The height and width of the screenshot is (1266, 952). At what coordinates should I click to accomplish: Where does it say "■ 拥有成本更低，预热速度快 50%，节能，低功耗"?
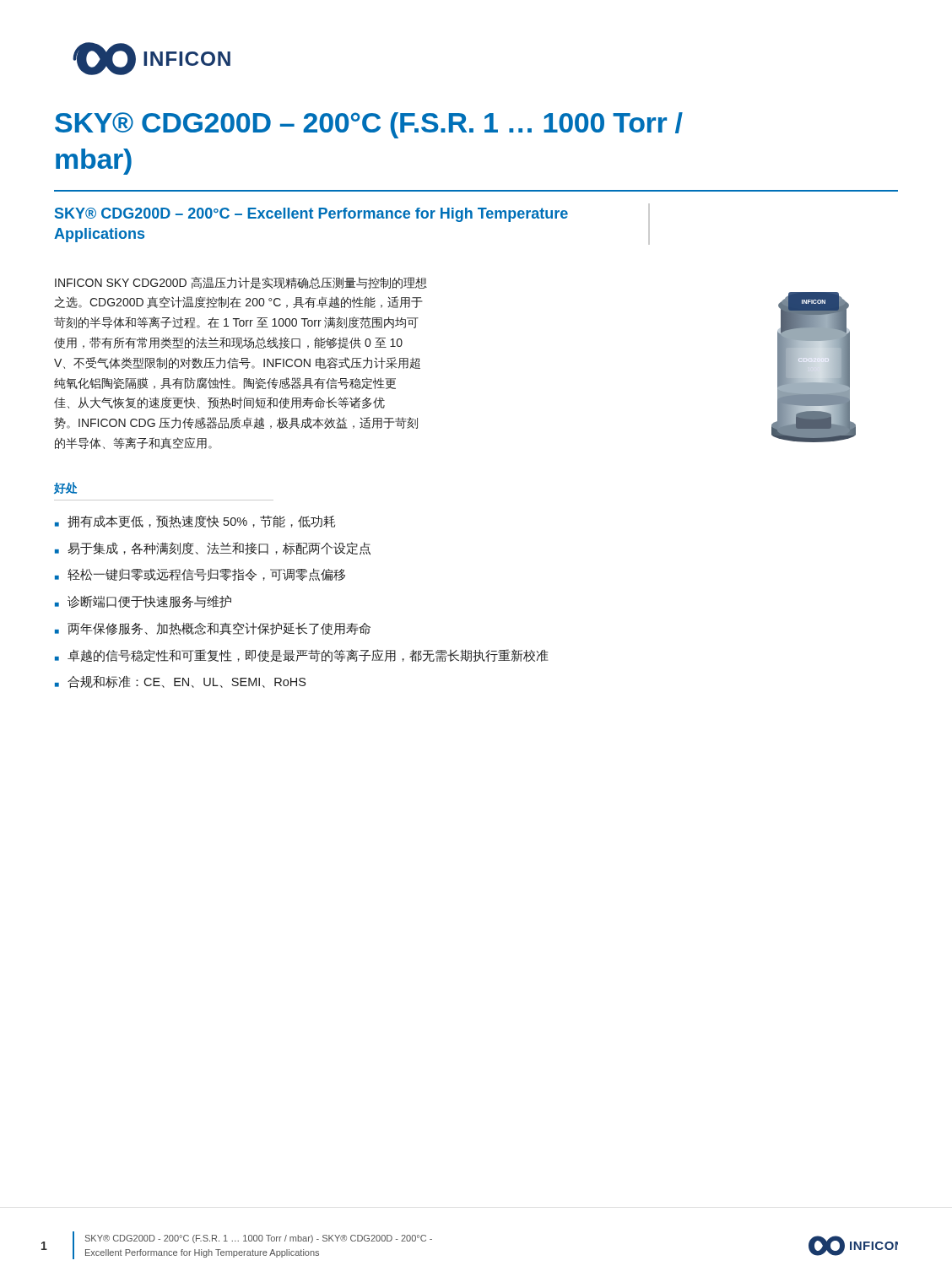(x=195, y=522)
